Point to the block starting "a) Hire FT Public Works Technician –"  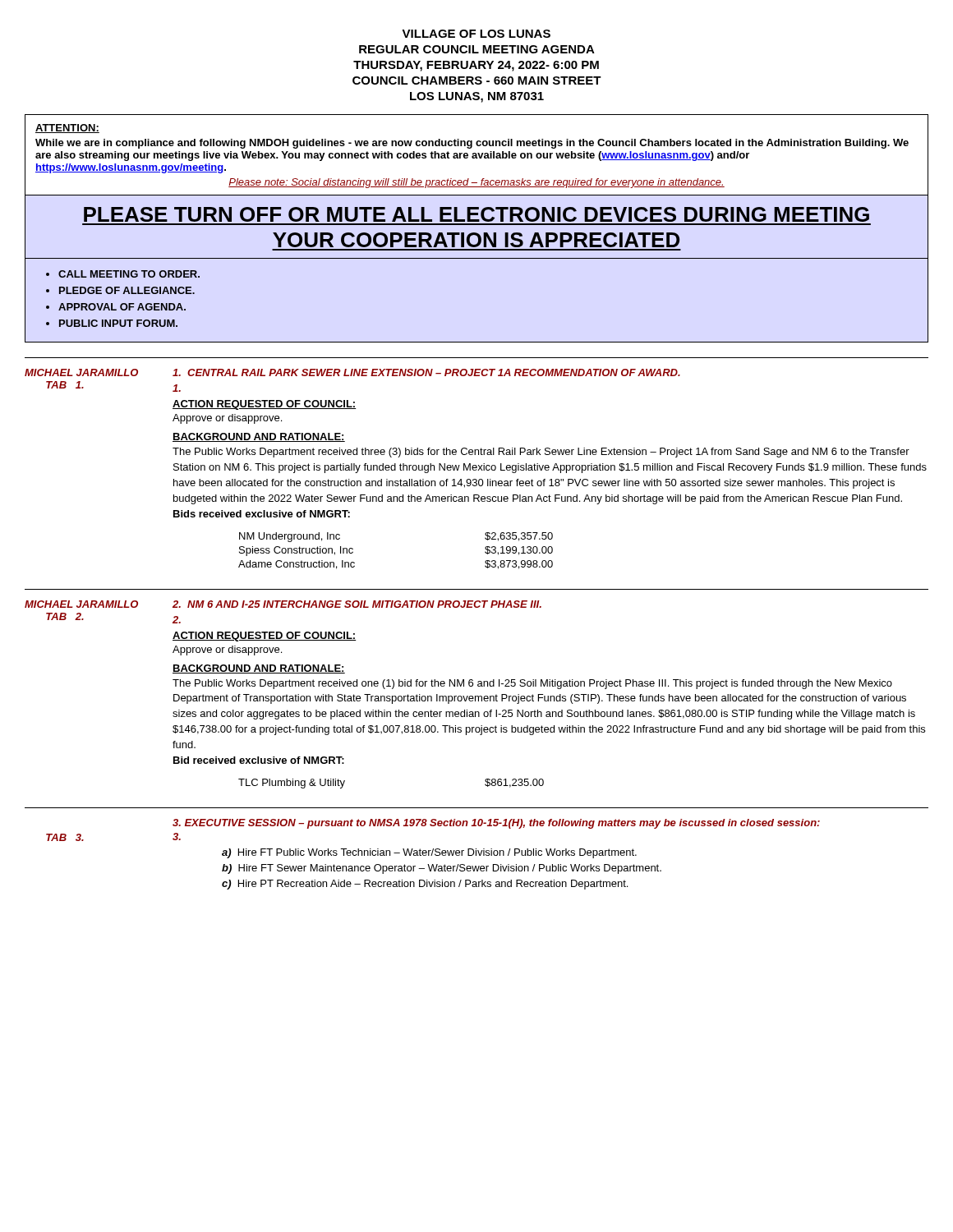(x=430, y=852)
